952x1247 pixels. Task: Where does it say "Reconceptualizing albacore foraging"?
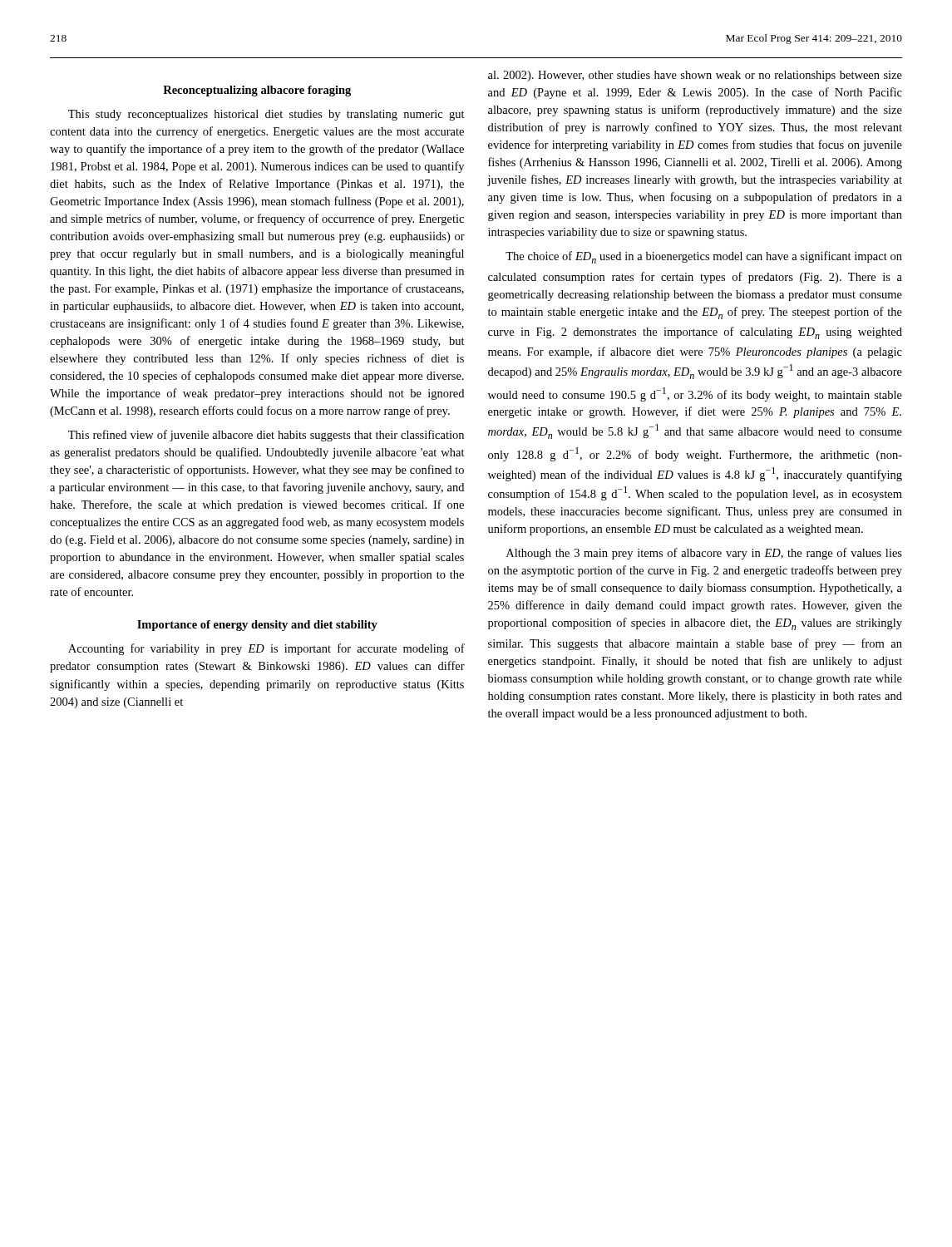click(257, 90)
